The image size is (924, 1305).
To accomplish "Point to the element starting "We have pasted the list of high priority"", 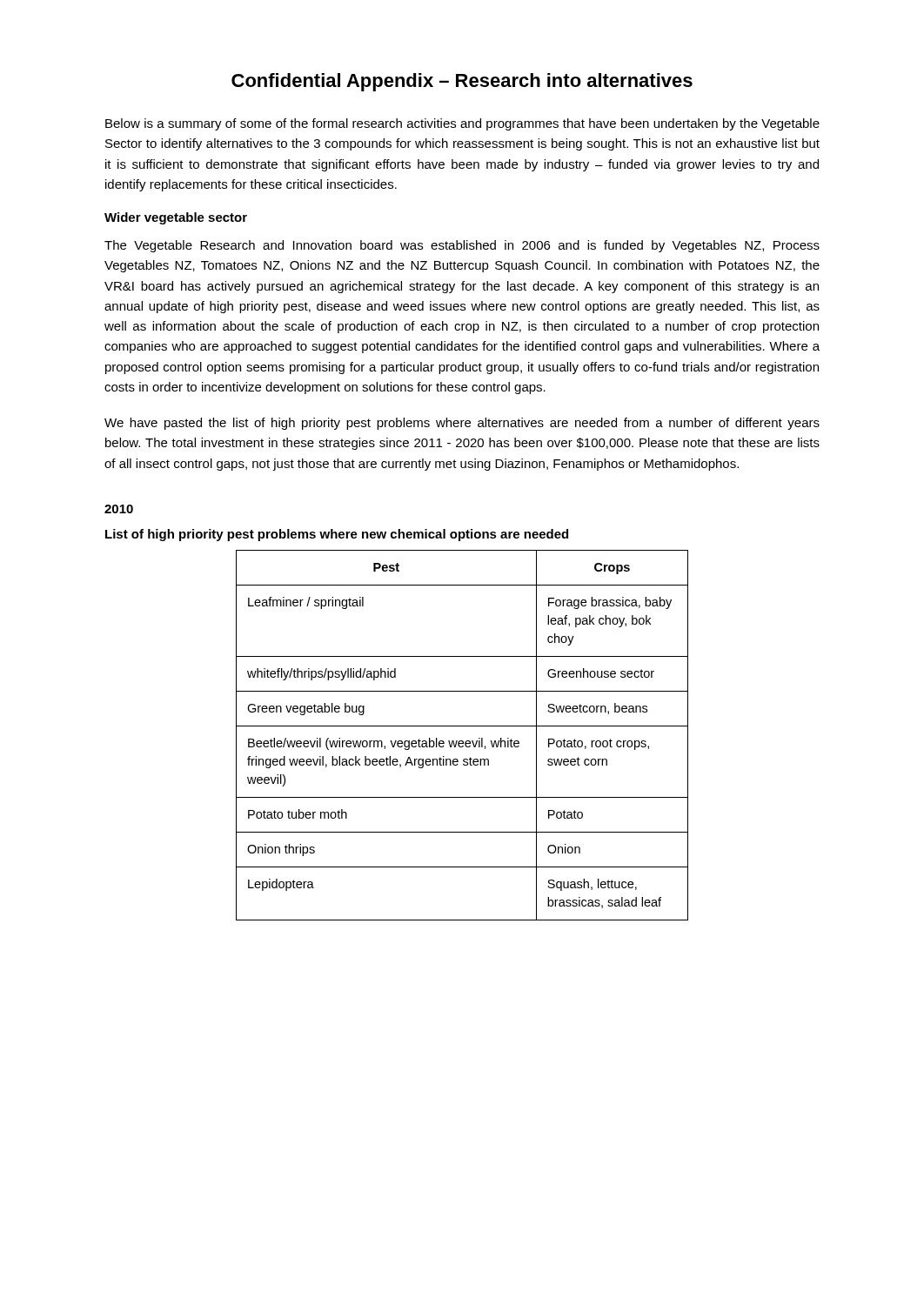I will (x=462, y=443).
